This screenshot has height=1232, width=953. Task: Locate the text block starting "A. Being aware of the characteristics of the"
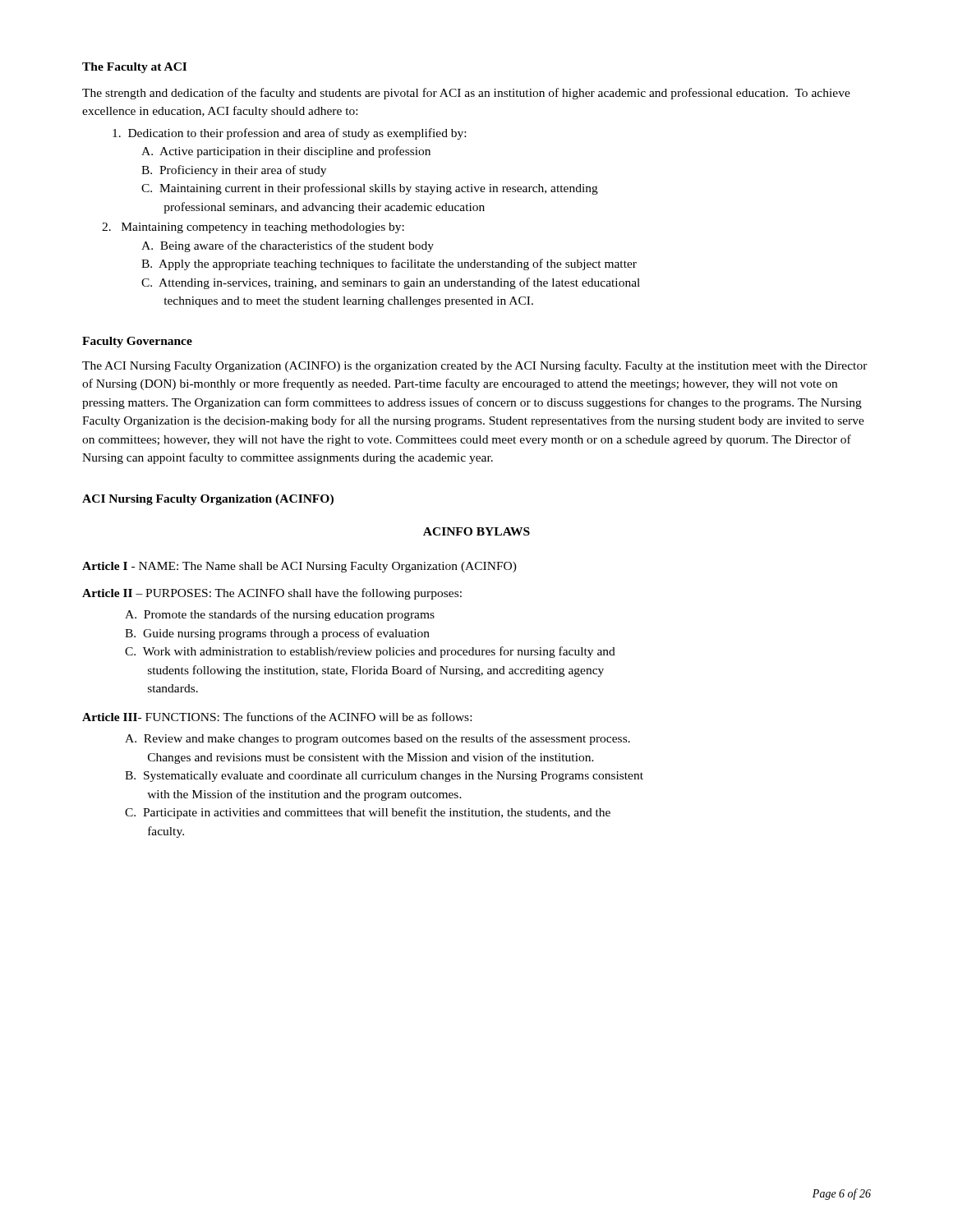pyautogui.click(x=288, y=245)
